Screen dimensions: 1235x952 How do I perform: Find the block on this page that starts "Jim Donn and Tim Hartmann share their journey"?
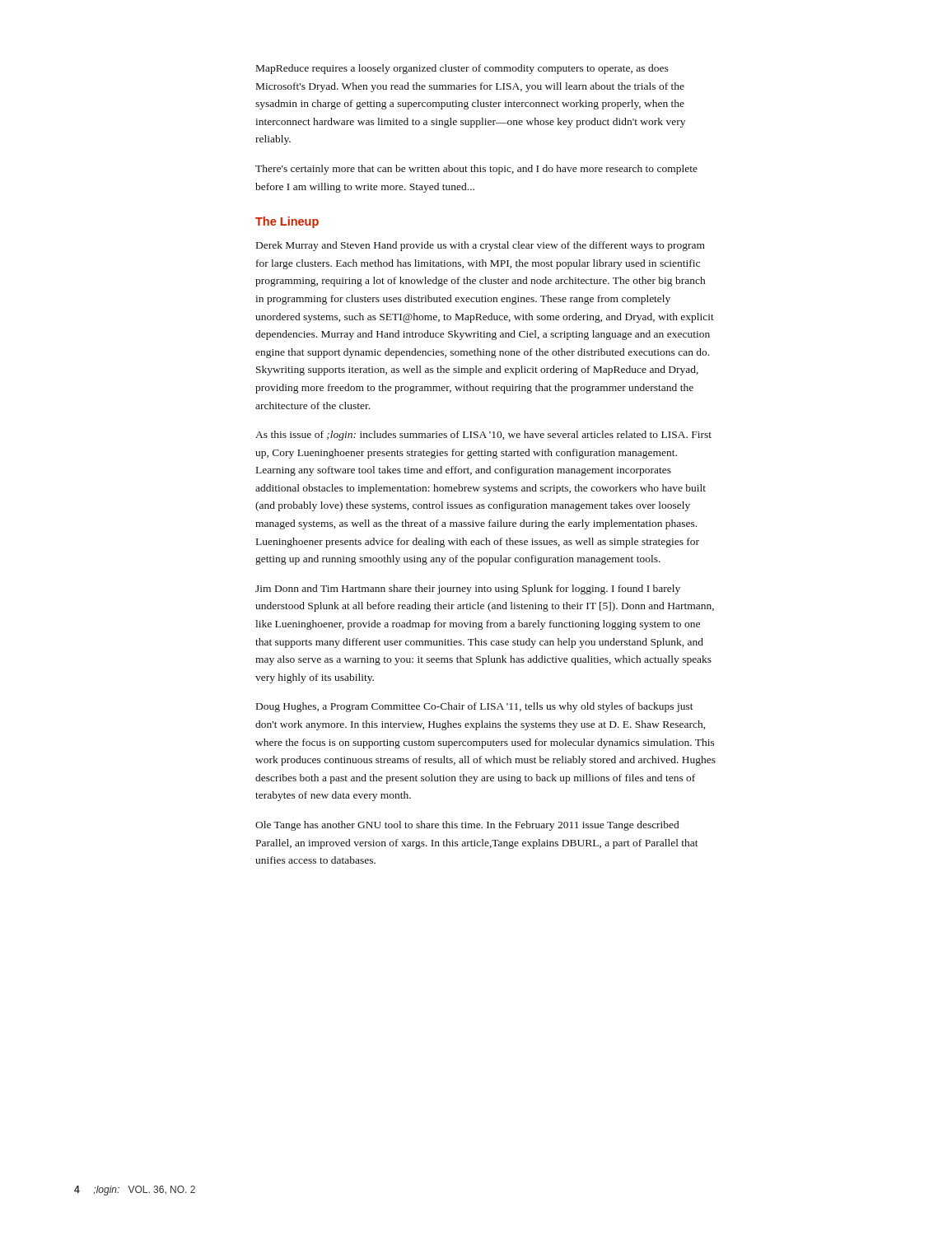(x=485, y=633)
